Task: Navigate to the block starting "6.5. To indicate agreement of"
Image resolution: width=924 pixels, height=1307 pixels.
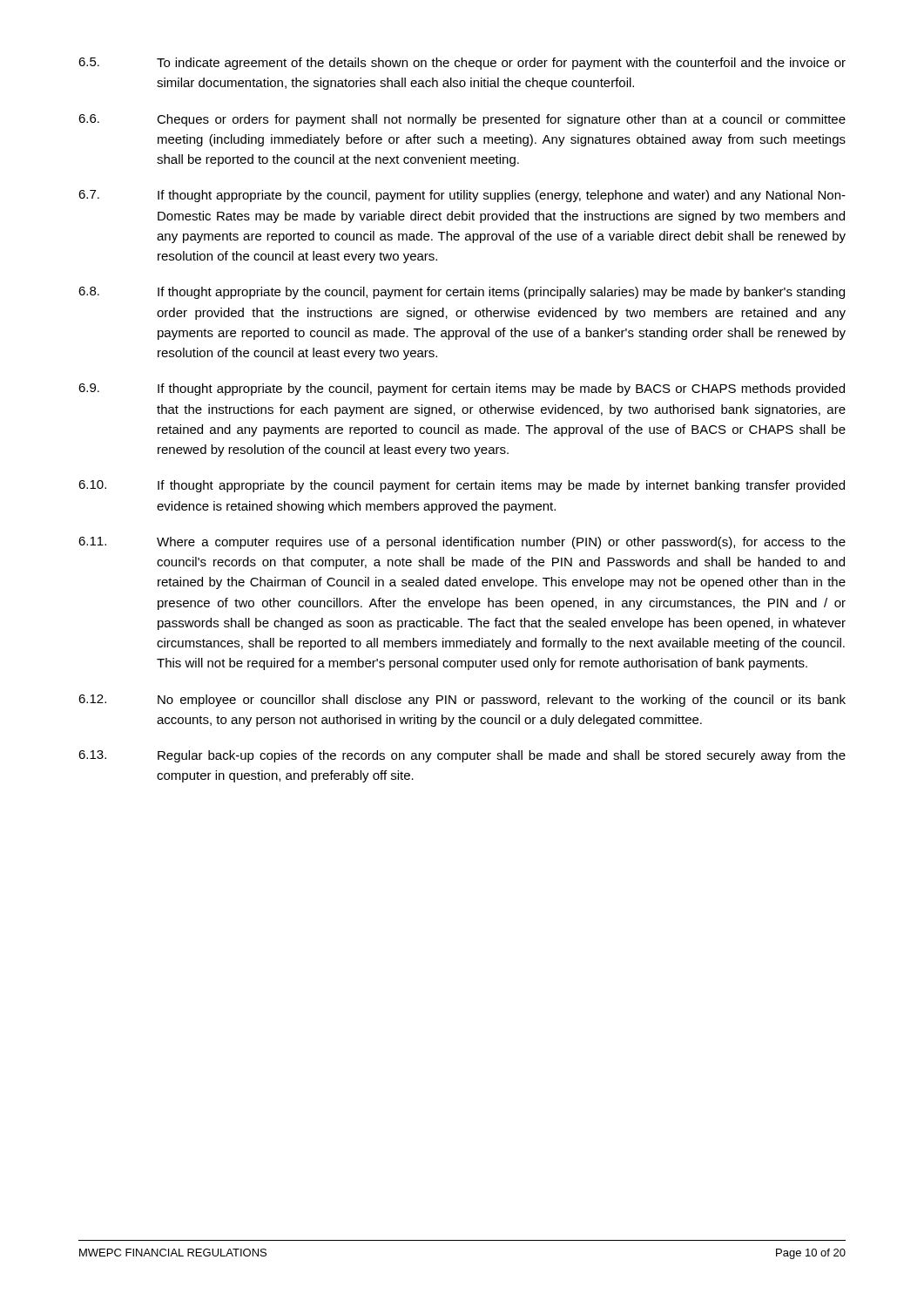Action: (462, 73)
